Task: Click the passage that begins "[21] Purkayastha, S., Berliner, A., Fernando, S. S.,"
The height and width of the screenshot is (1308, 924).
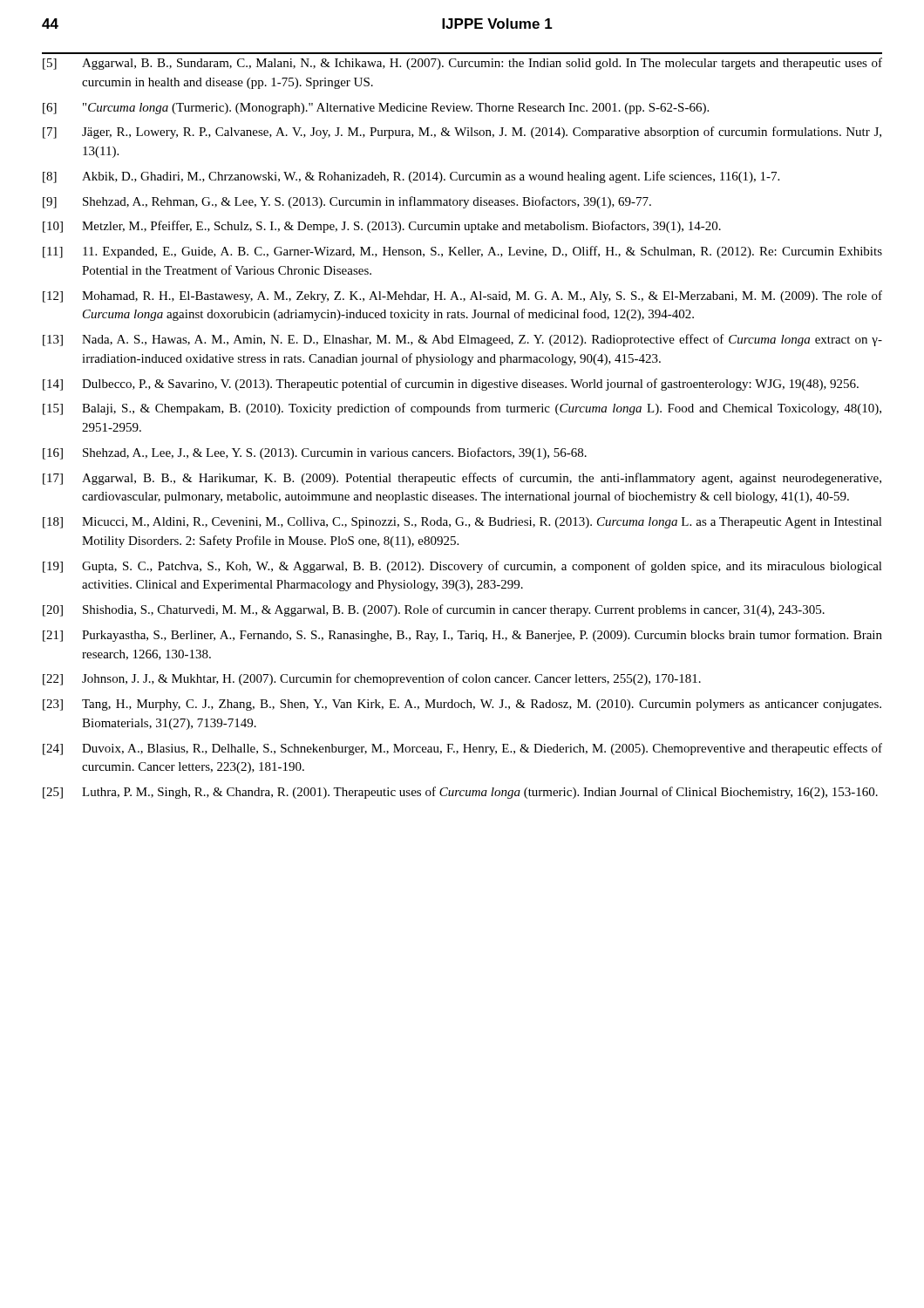Action: [462, 645]
